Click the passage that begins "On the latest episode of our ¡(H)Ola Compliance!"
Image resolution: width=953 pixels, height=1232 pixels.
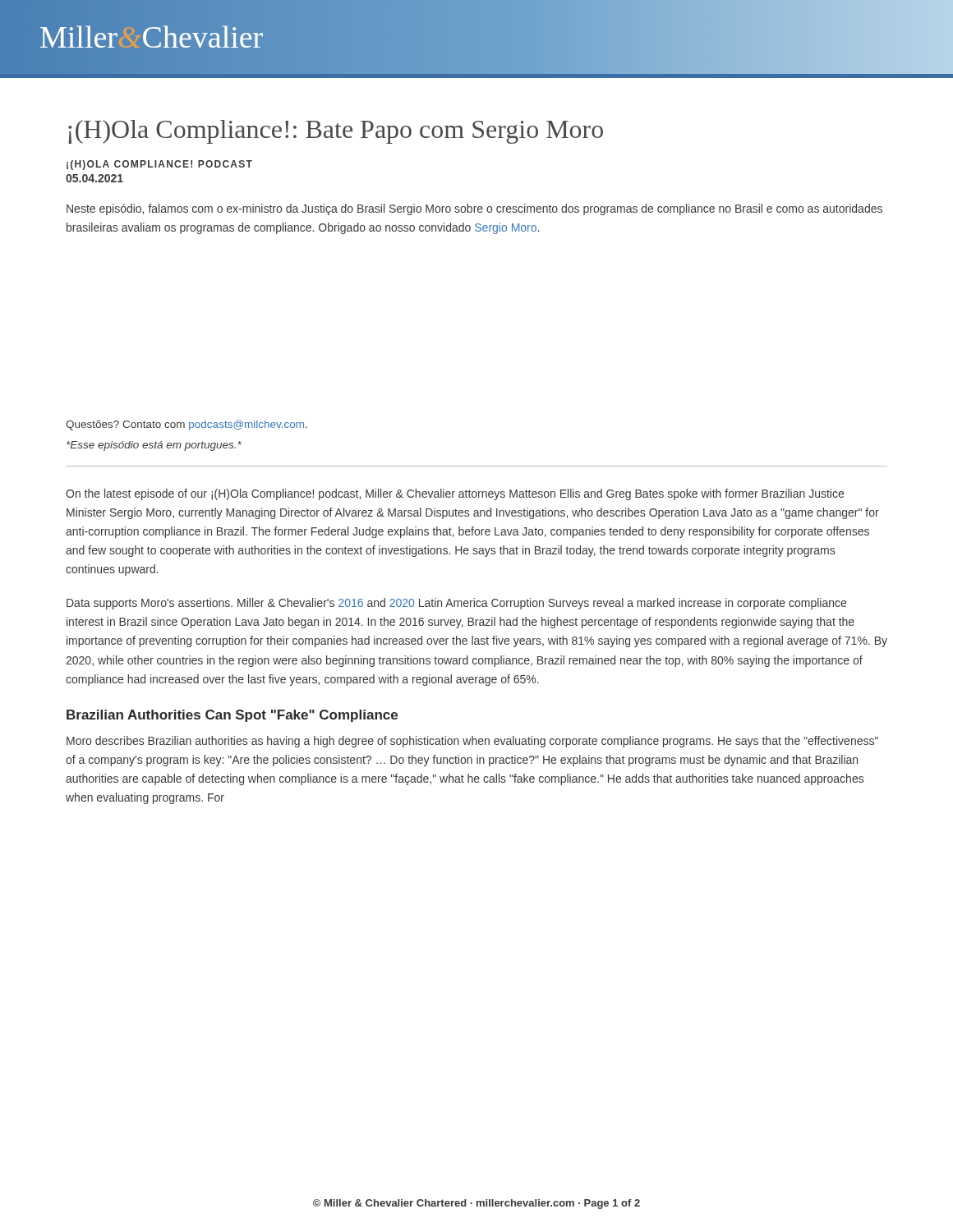472,531
